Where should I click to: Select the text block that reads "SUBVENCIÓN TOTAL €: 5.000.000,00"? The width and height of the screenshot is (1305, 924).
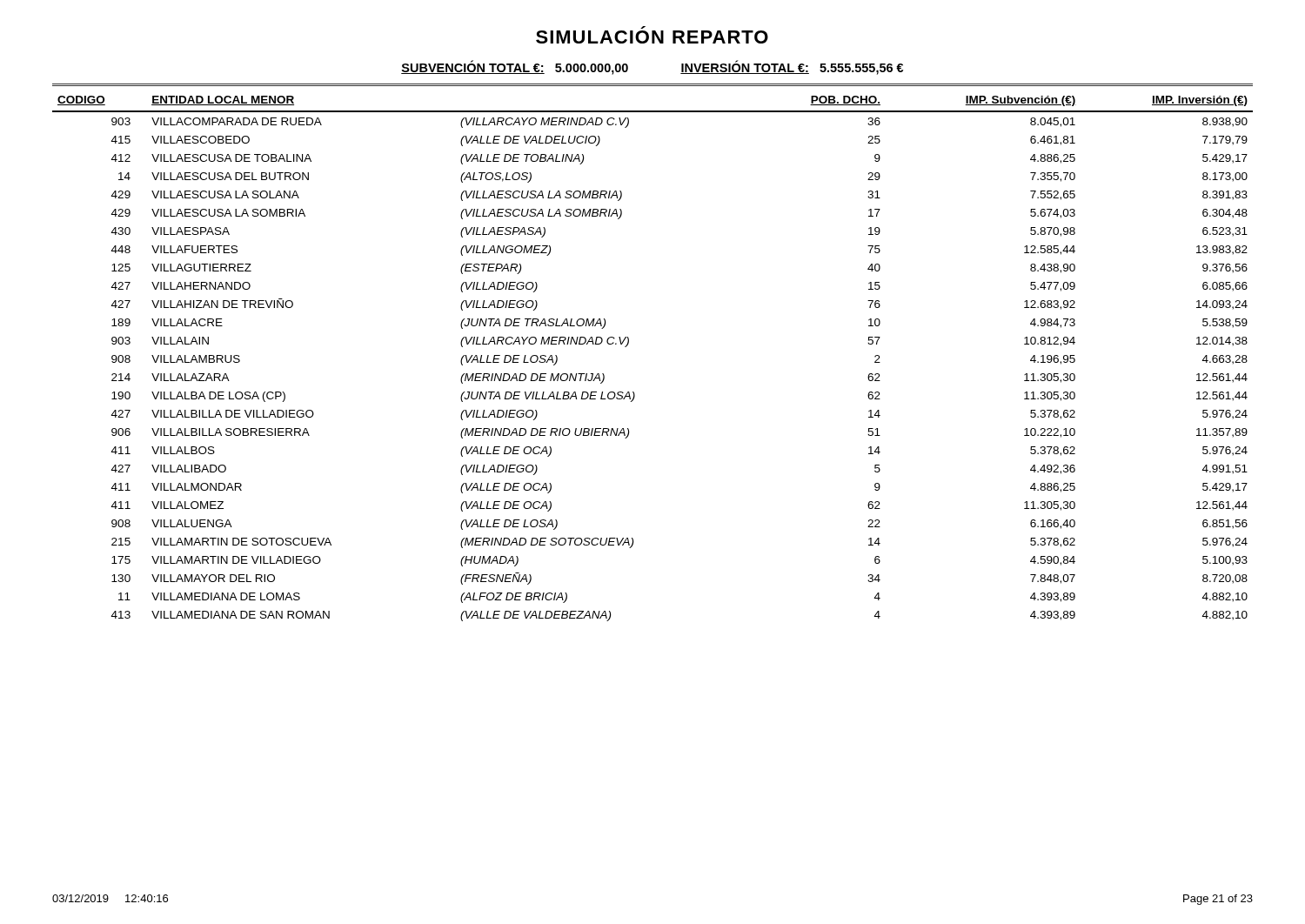coord(474,67)
